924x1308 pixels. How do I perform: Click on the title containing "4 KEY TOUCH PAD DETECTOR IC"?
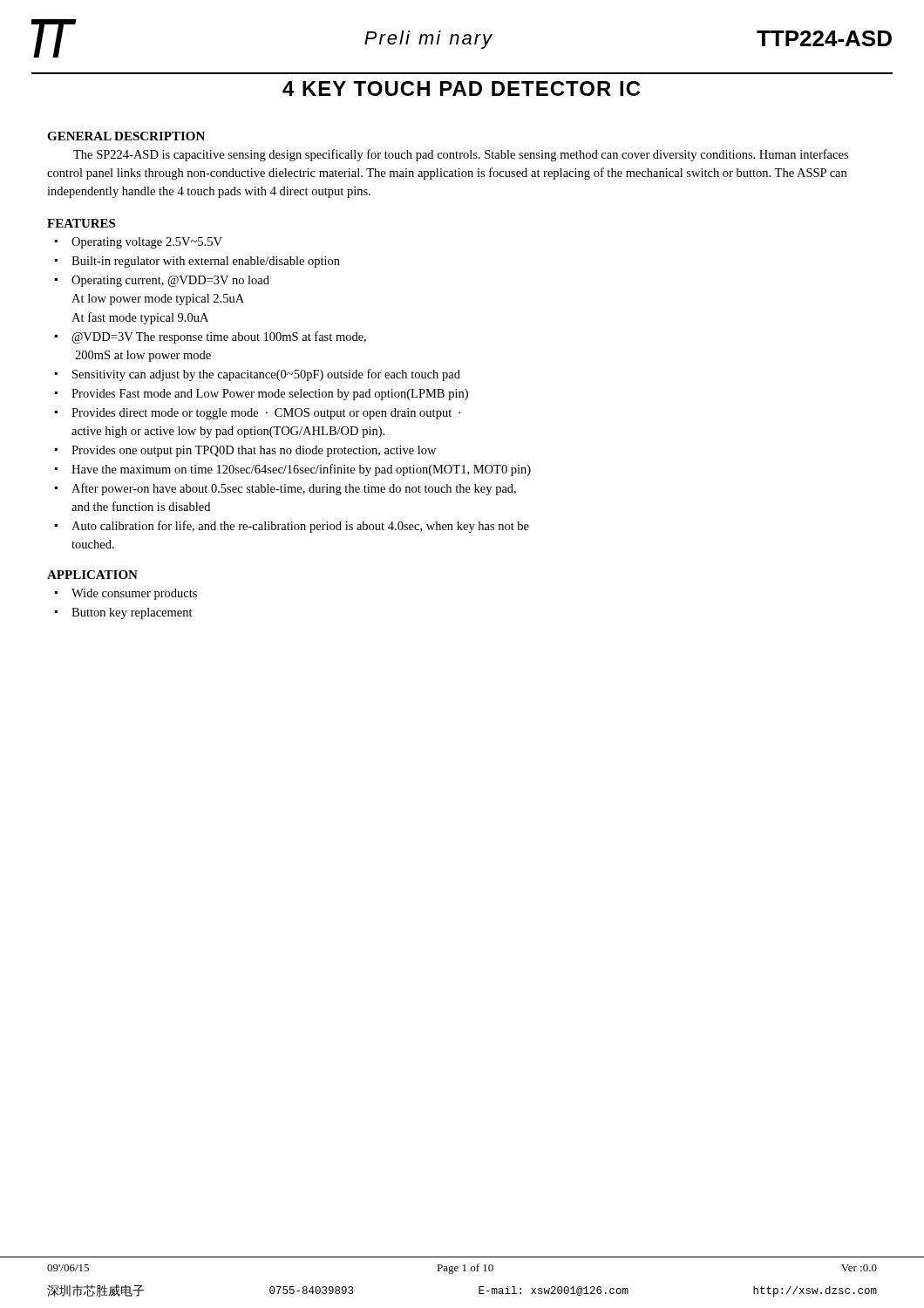[x=462, y=89]
